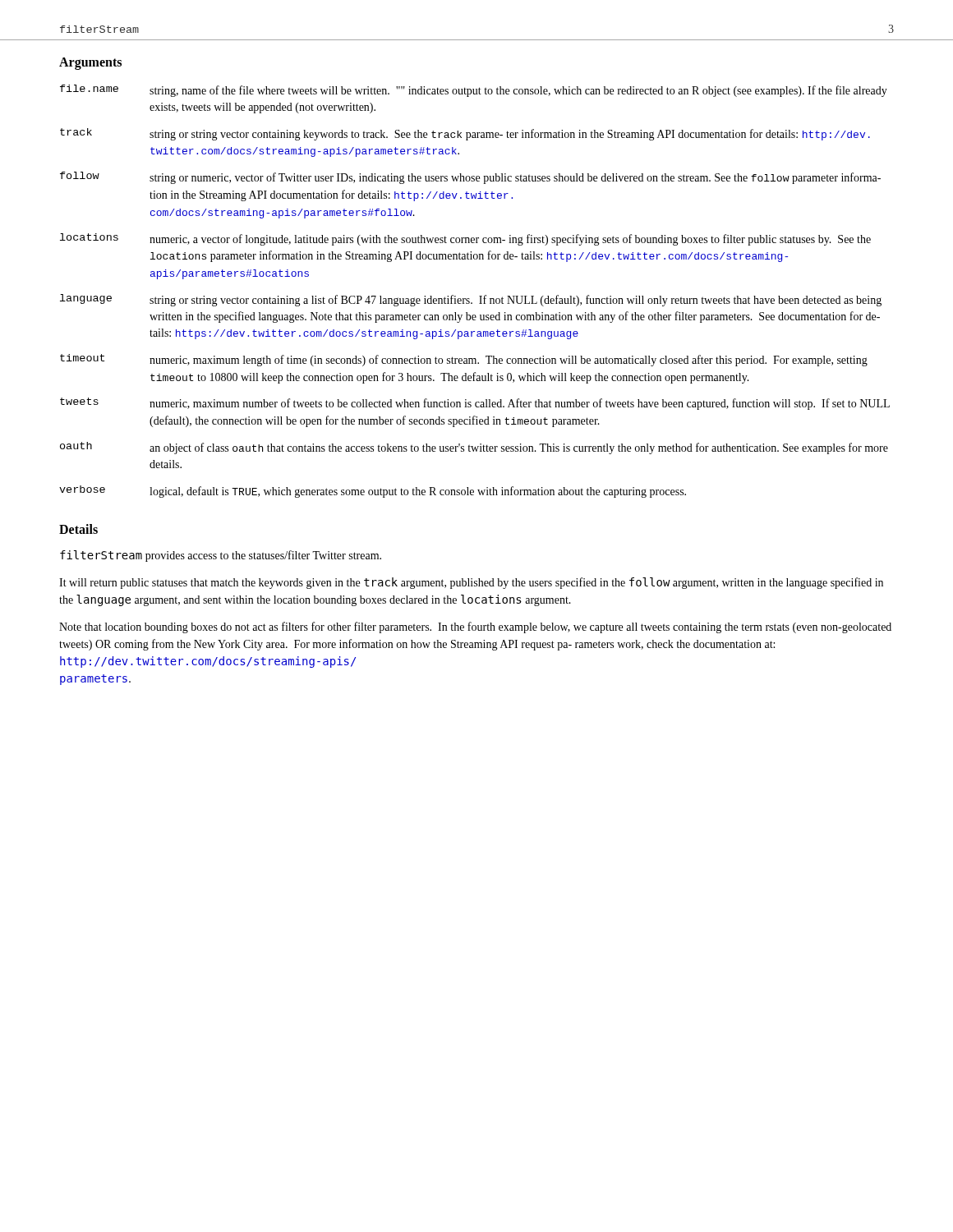Click on the list item with the text "string, name of the file where"
This screenshot has height=1232, width=953.
(x=518, y=99)
